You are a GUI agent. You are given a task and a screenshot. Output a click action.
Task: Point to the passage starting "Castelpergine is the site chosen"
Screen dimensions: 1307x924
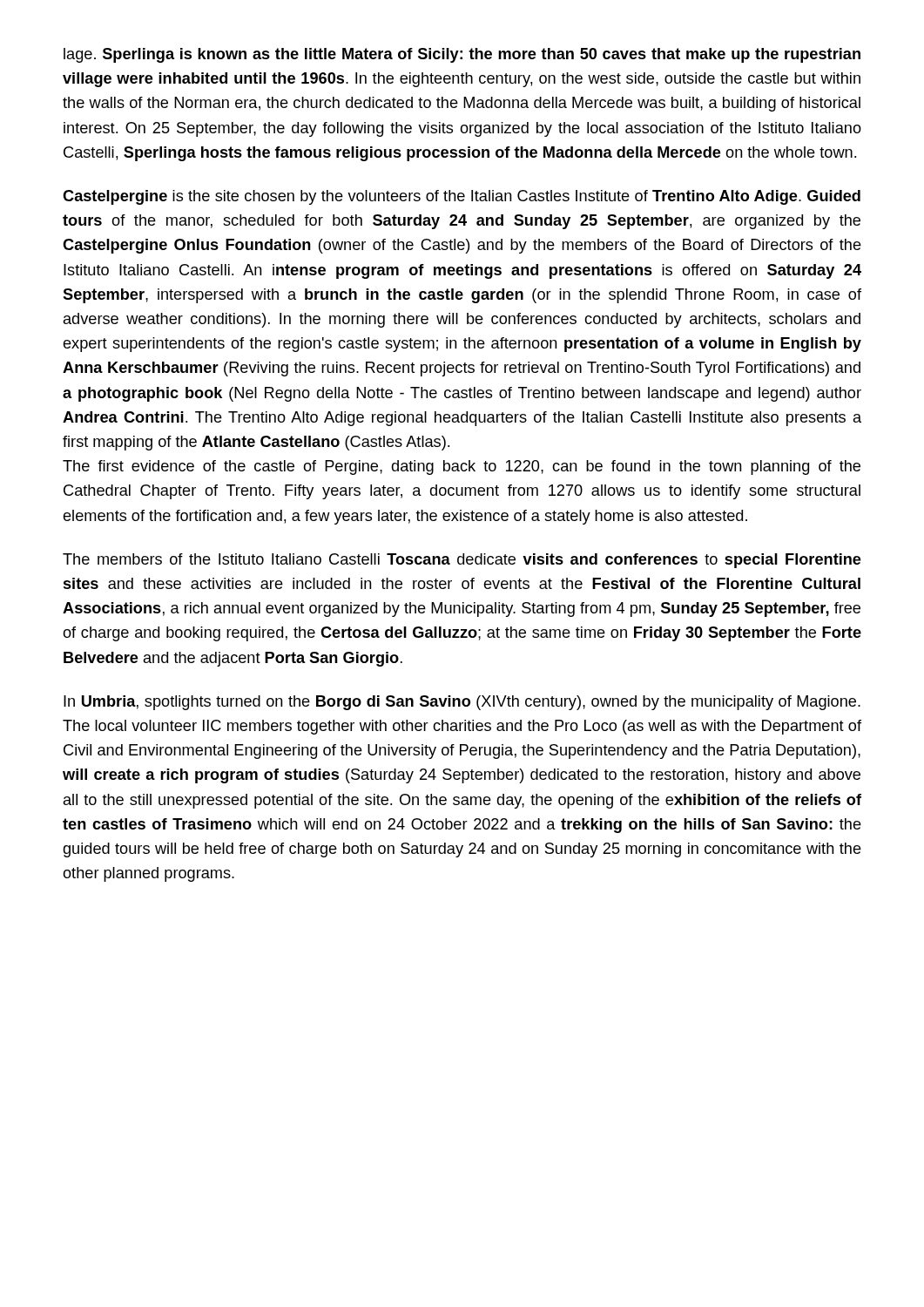pos(462,356)
